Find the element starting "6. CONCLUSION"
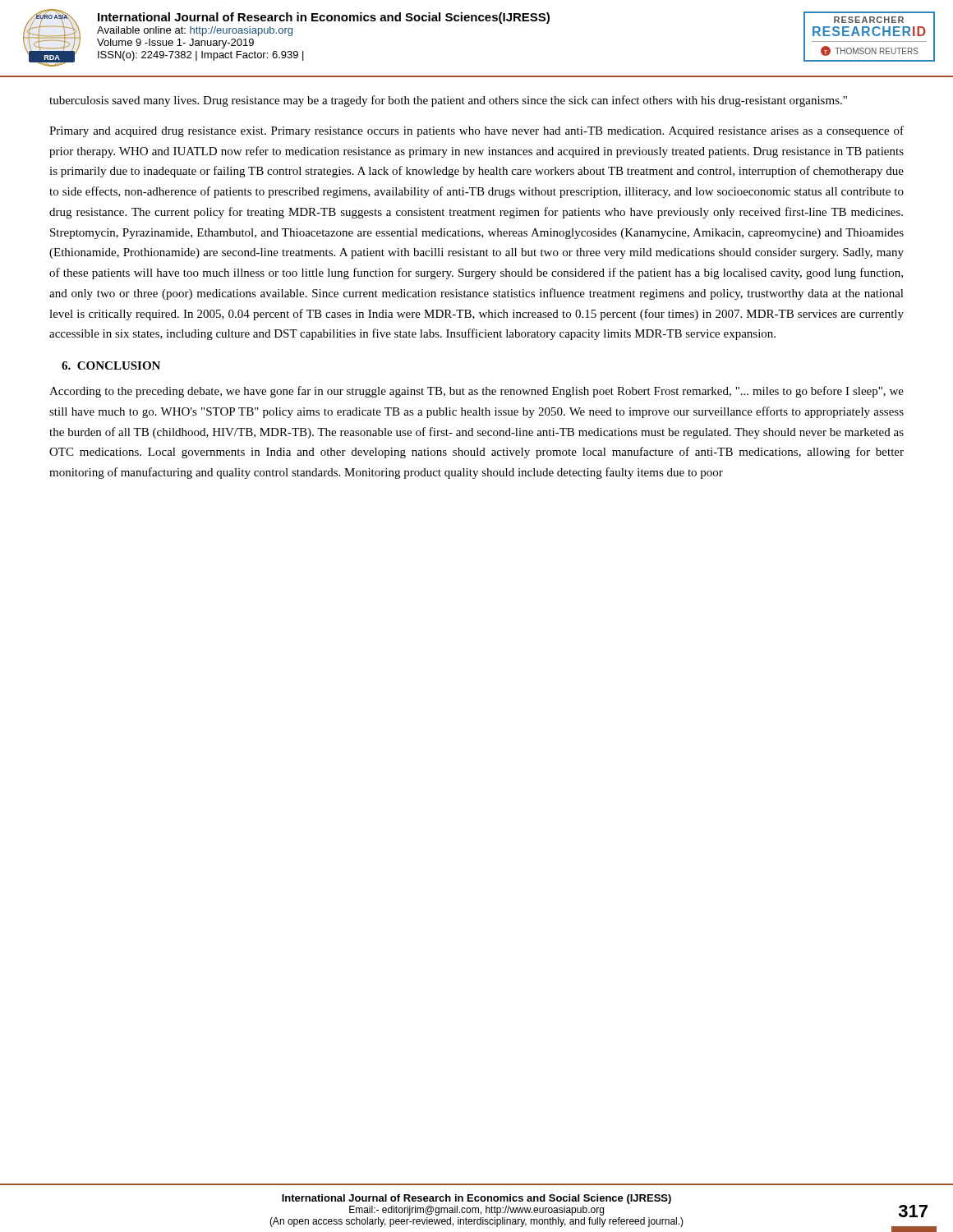The image size is (953, 1232). point(105,365)
